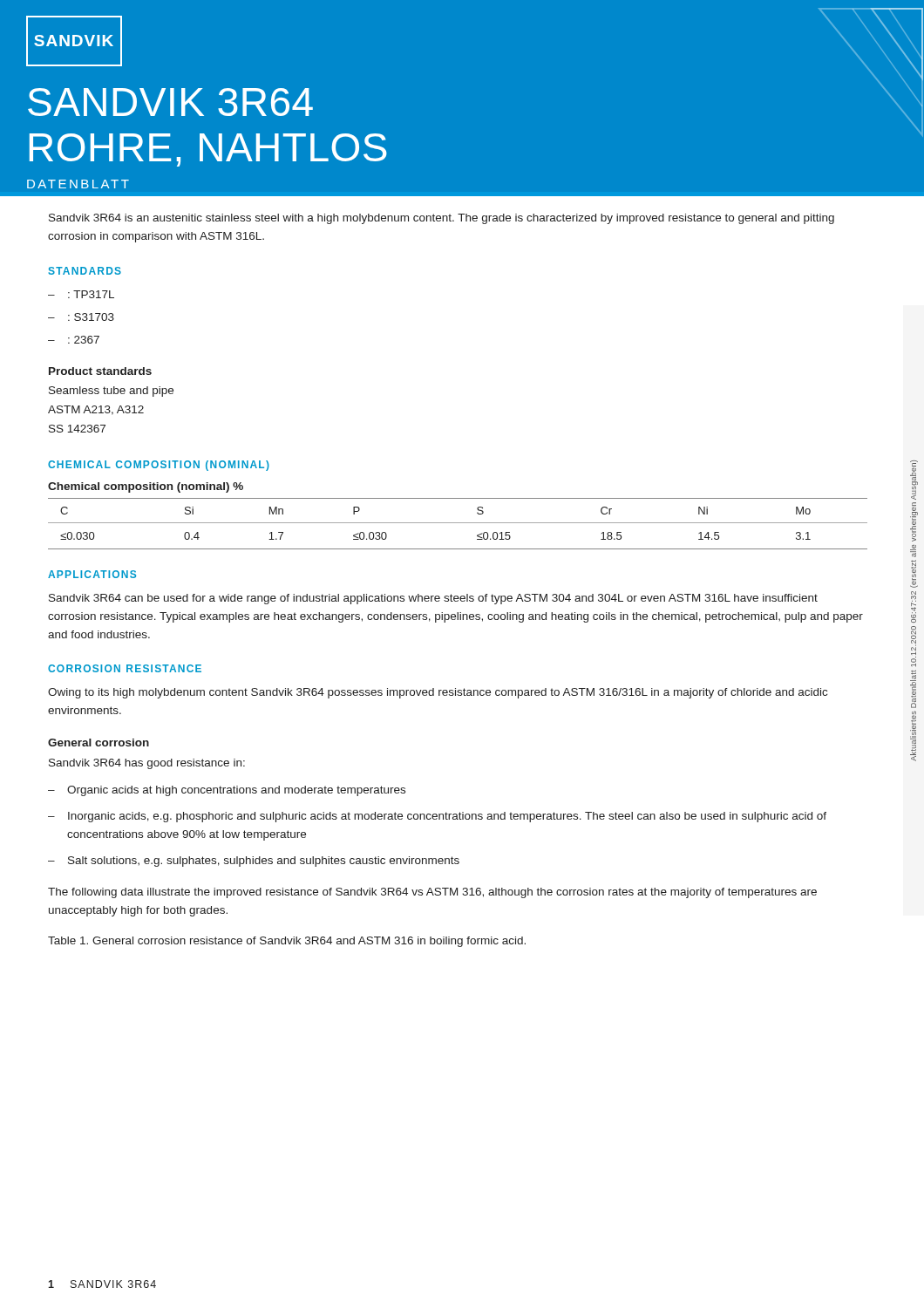
Task: Point to the text block starting "Sandvik 3R64 is an austenitic stainless steel with"
Action: point(441,227)
